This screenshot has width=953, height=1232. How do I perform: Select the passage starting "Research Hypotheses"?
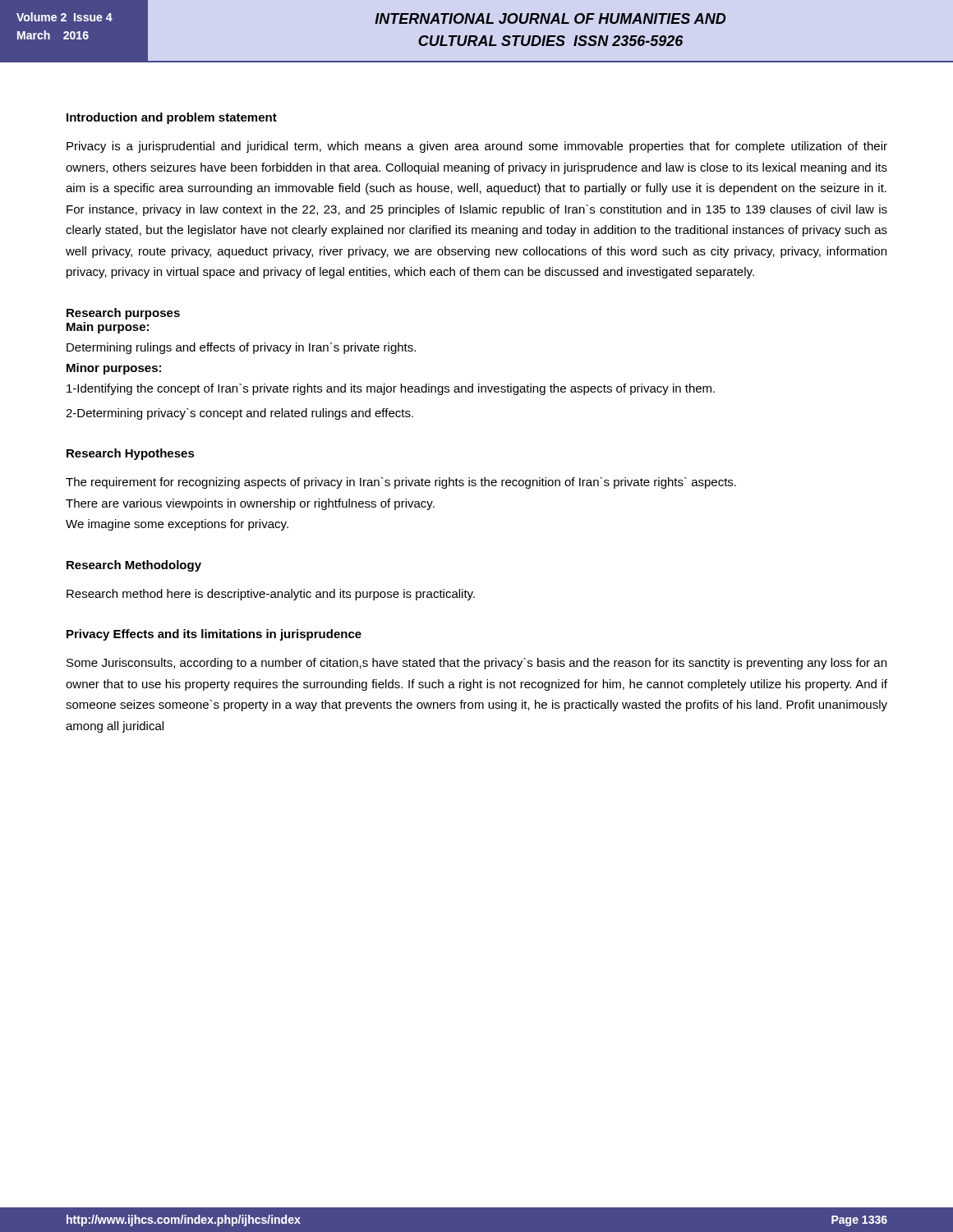[x=130, y=453]
